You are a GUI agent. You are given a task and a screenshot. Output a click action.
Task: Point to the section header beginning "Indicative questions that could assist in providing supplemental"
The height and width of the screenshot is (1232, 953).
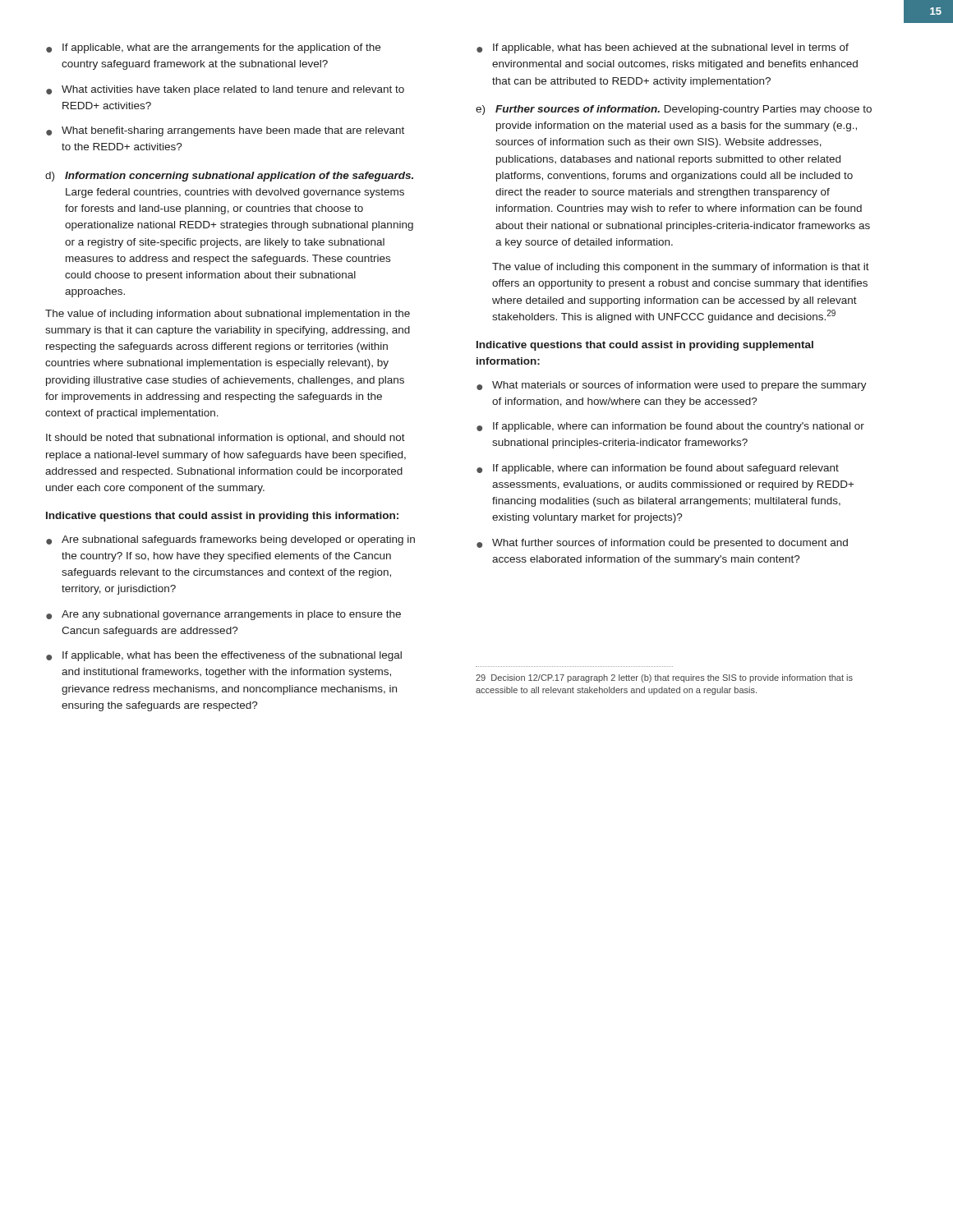(x=645, y=353)
